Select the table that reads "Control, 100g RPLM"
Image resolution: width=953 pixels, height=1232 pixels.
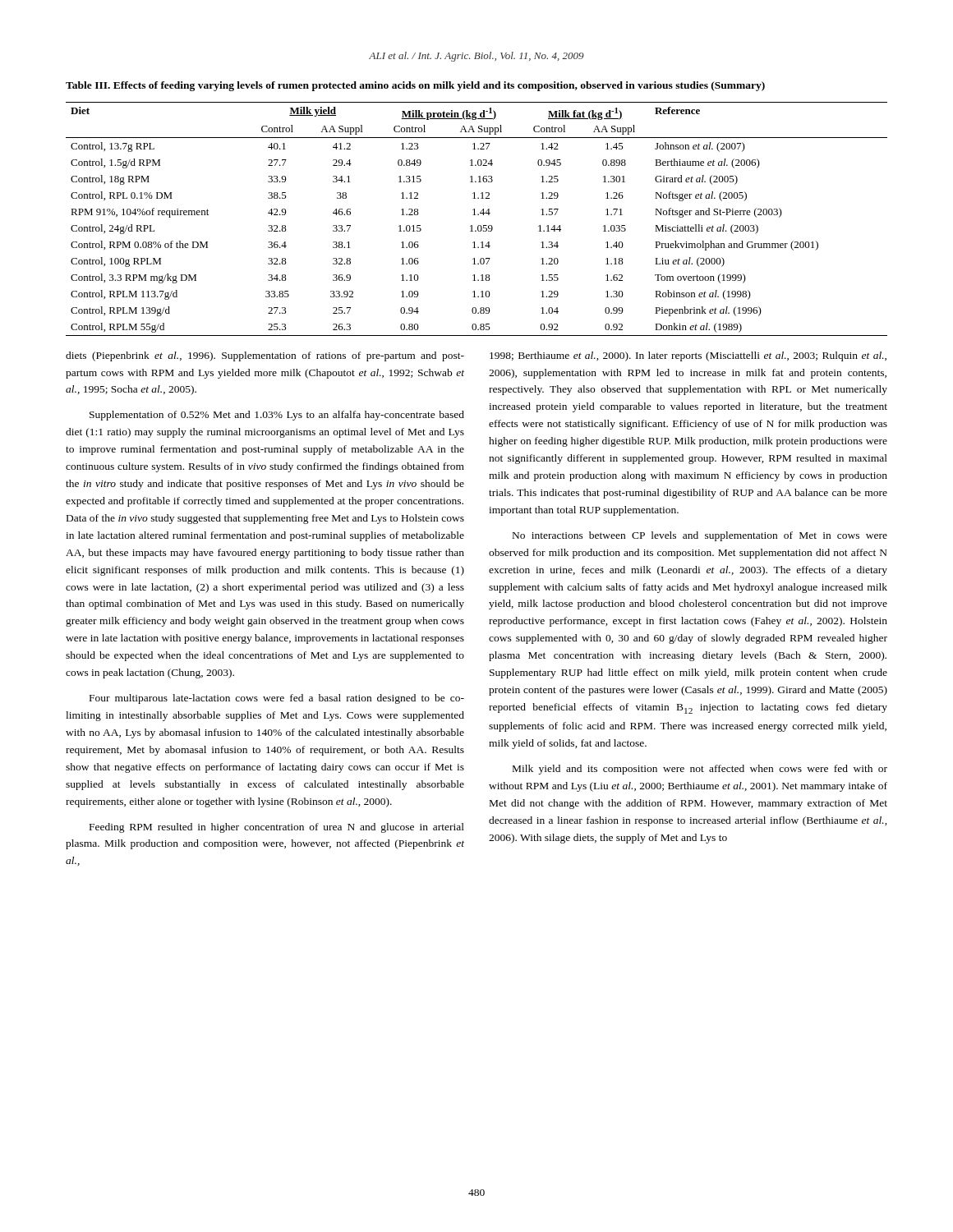[476, 219]
